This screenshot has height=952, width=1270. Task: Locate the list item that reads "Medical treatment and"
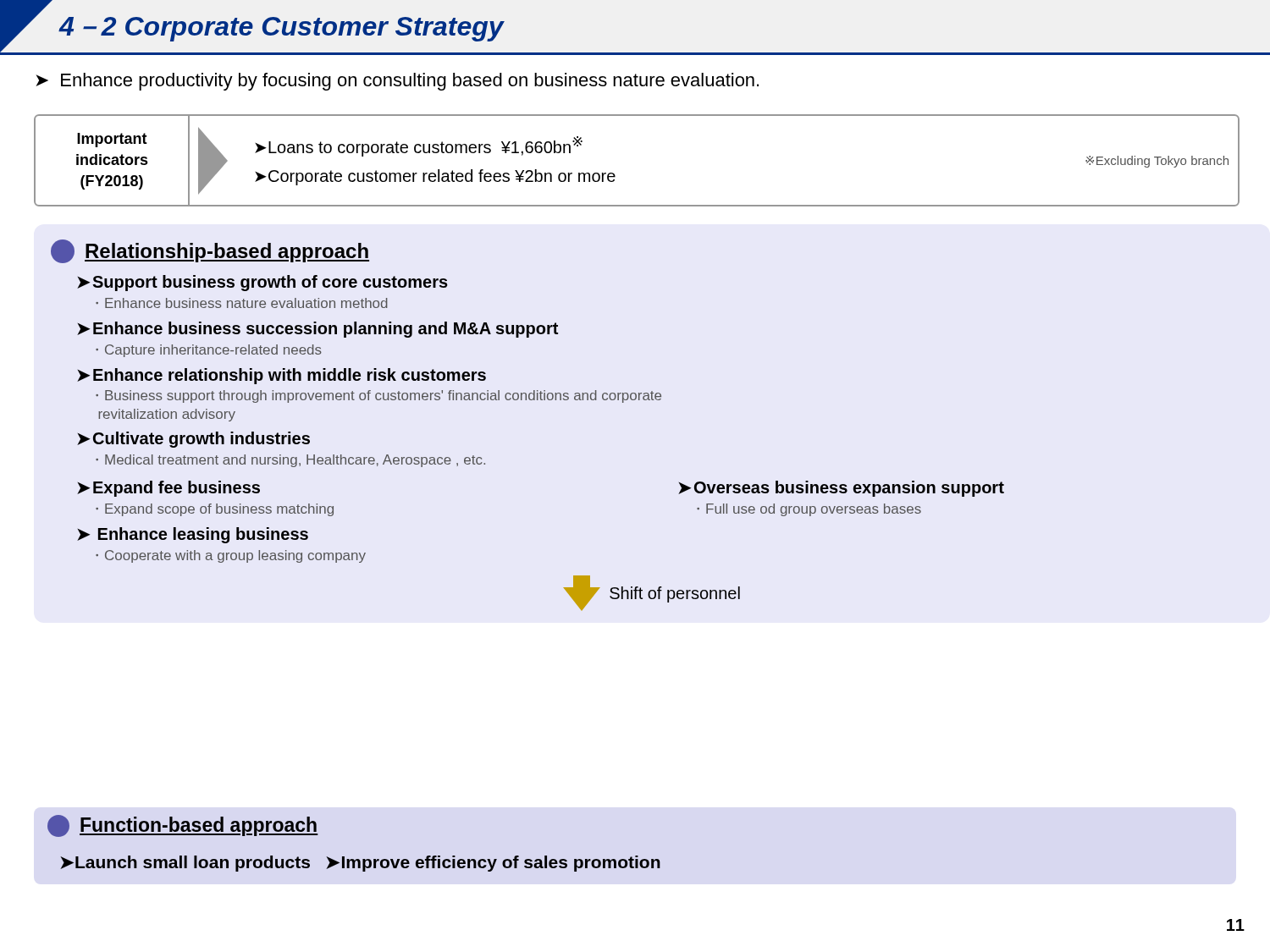click(295, 460)
